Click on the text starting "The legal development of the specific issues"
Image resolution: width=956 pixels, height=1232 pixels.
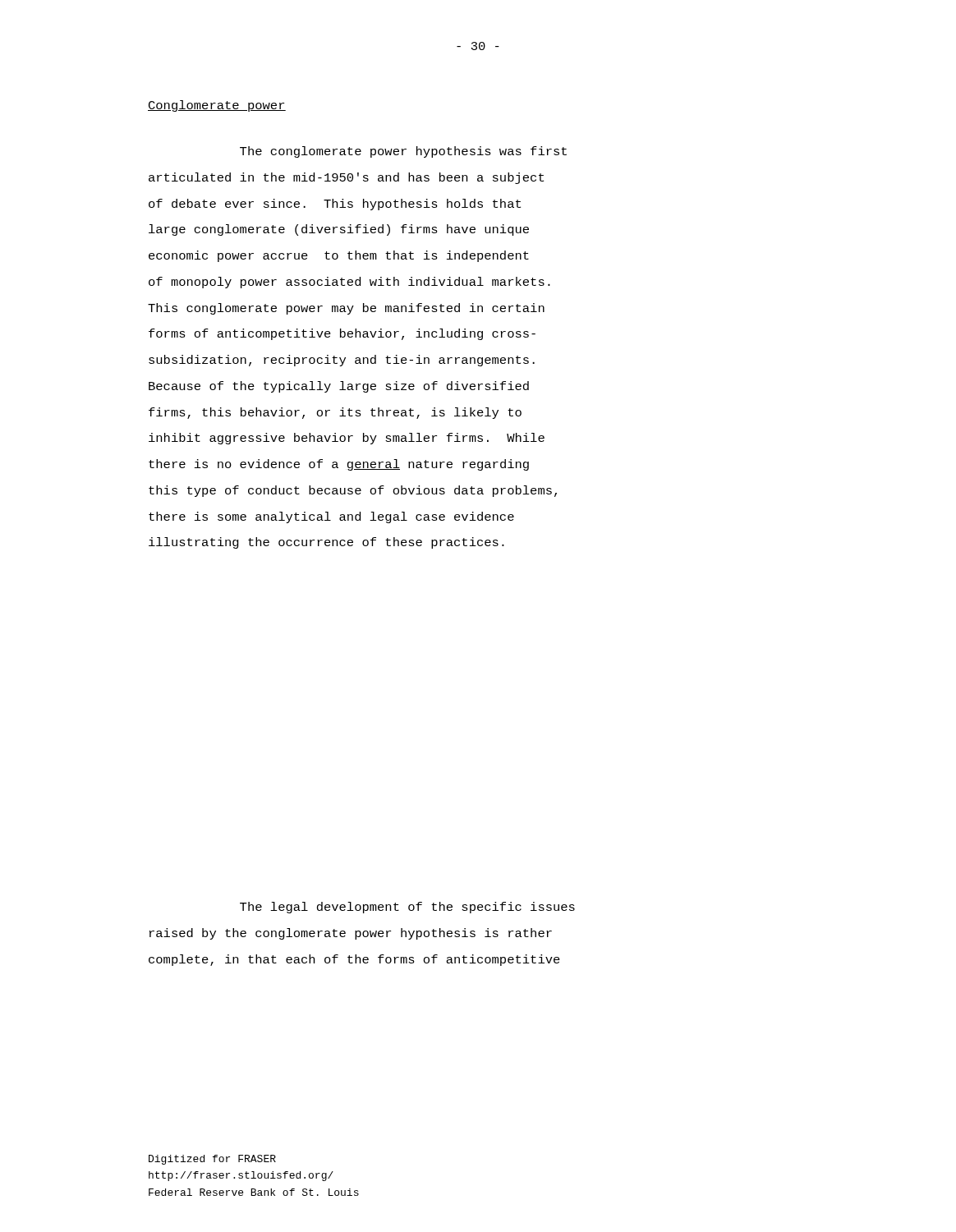coord(362,934)
